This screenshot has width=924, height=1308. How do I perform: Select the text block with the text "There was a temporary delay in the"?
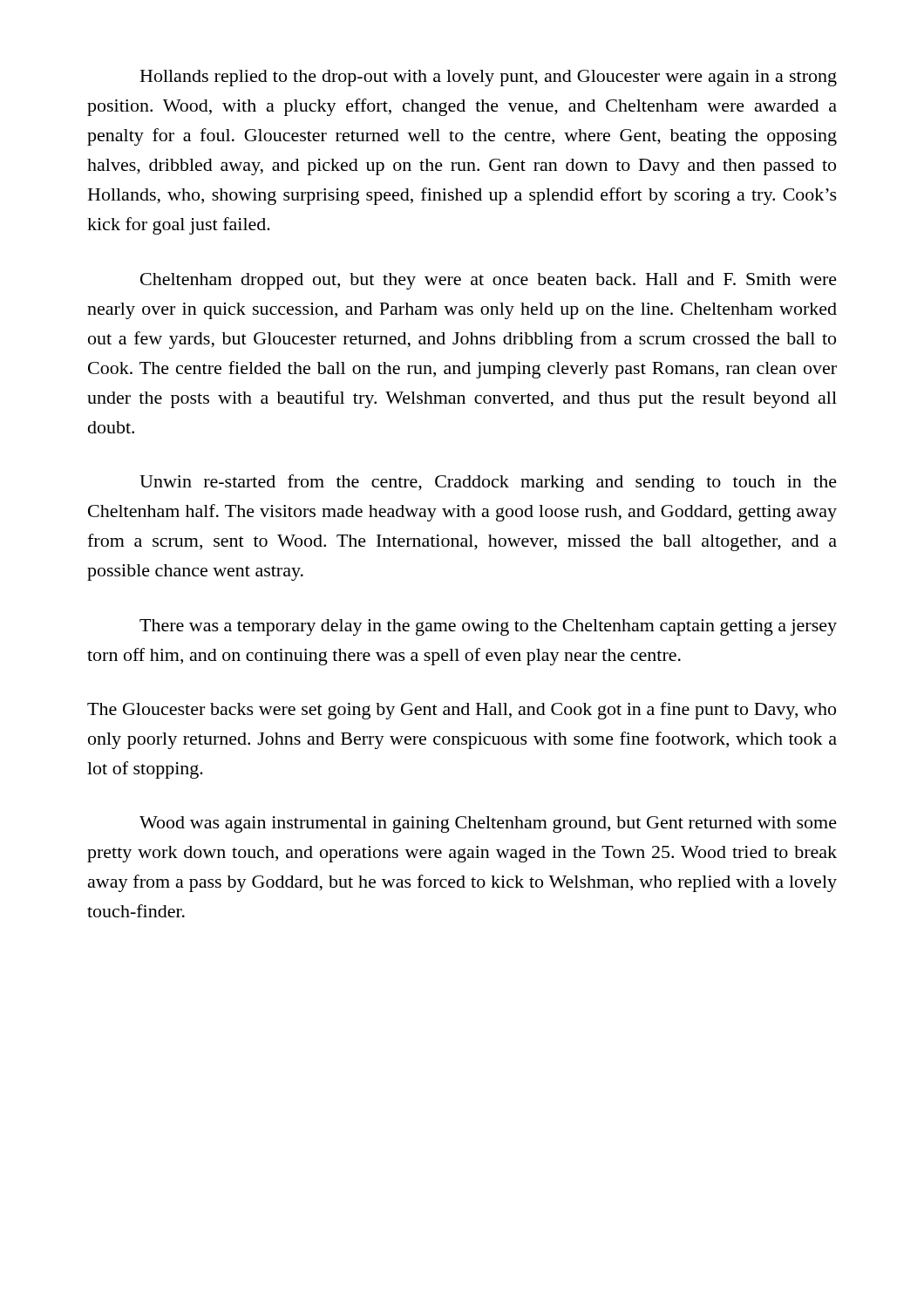462,640
